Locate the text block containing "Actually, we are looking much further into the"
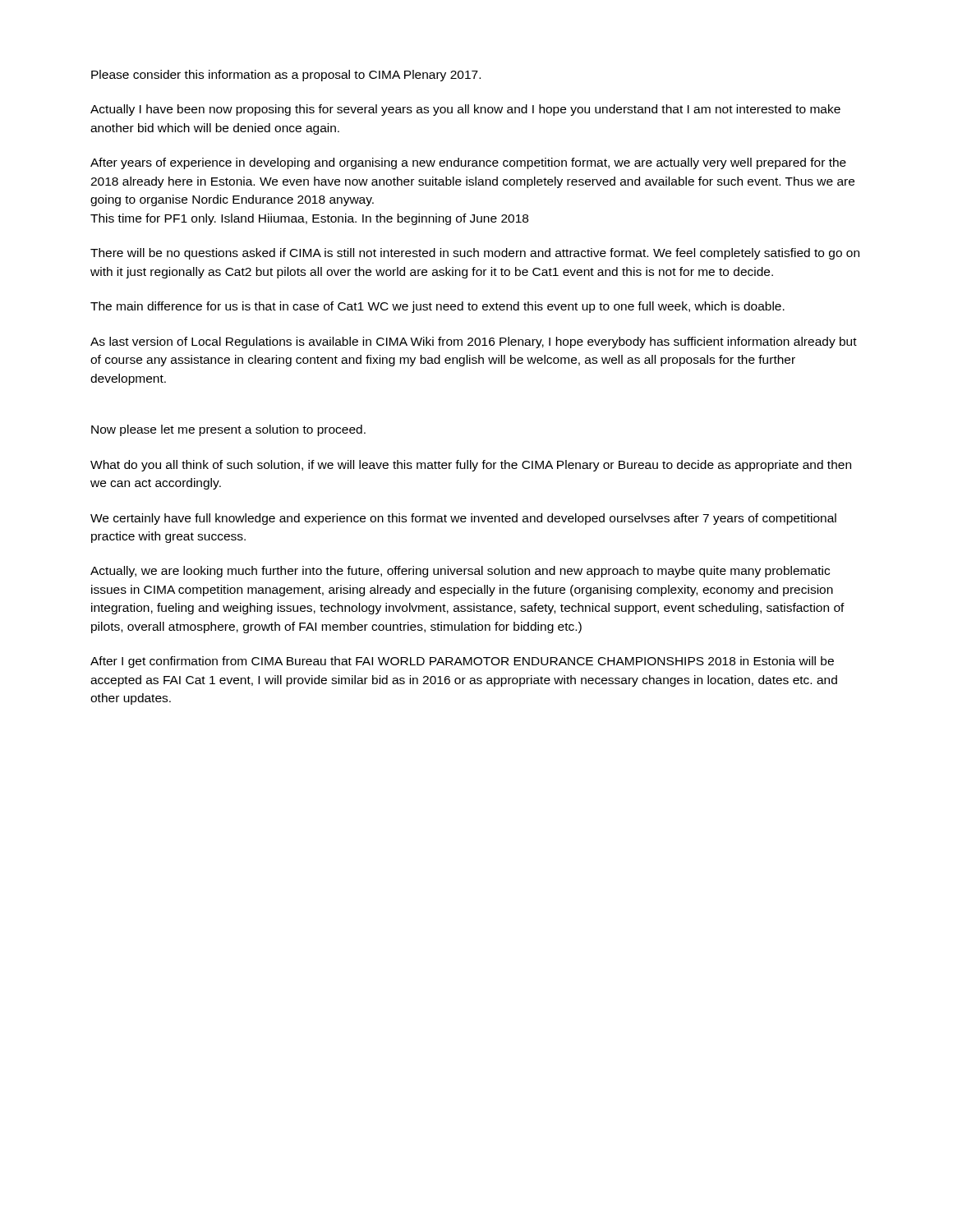The width and height of the screenshot is (953, 1232). click(467, 598)
